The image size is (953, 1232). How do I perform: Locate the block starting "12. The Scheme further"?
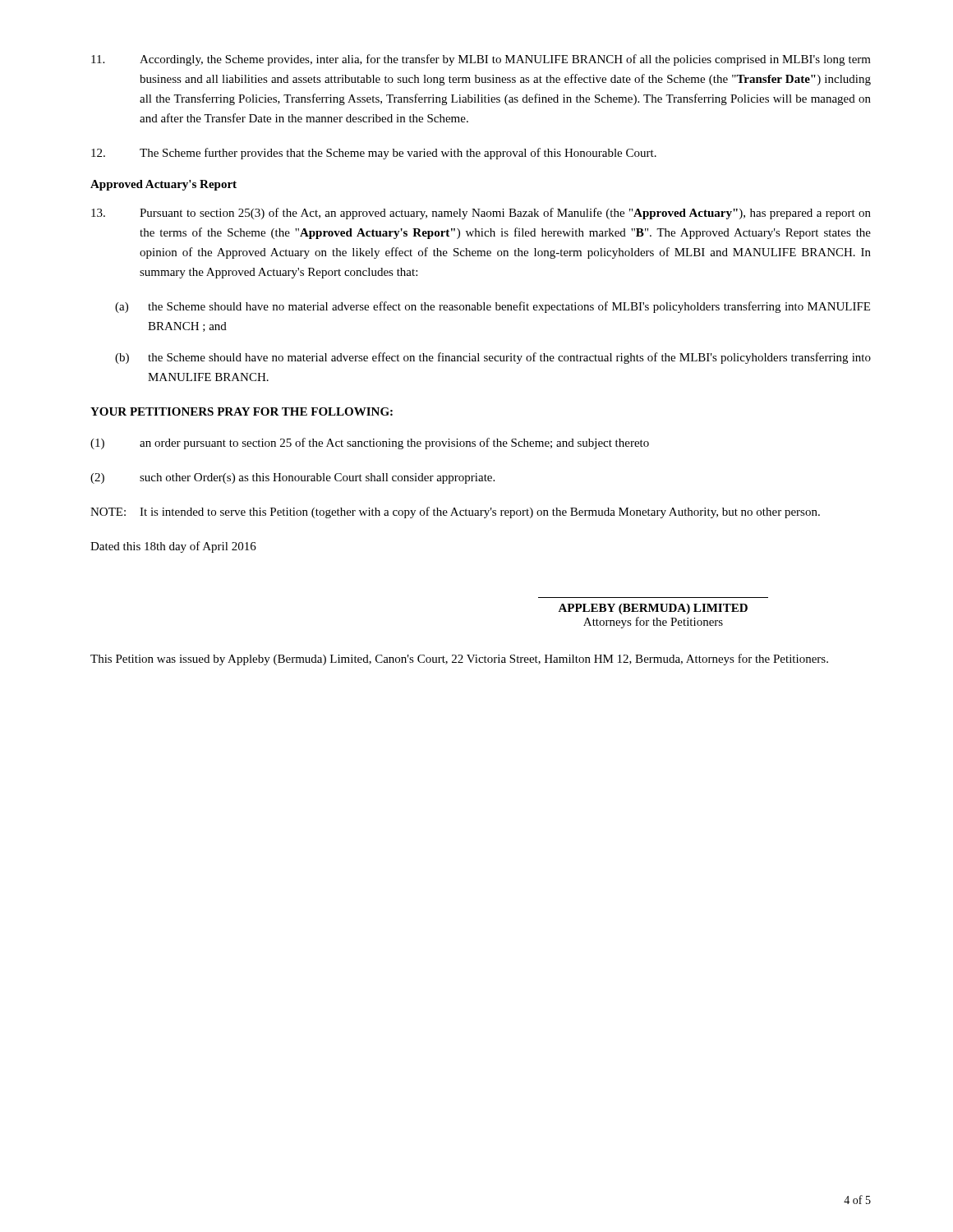click(x=481, y=153)
